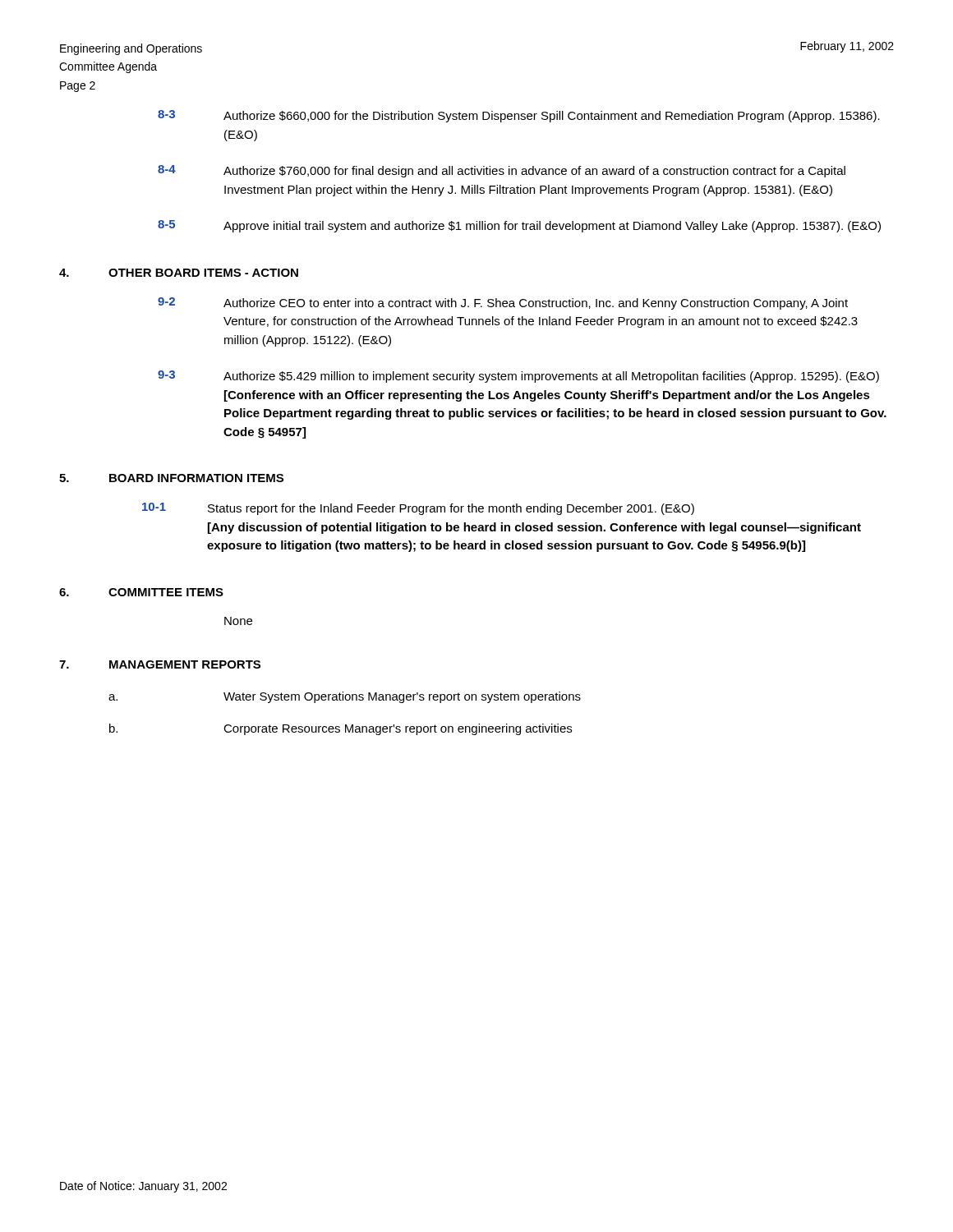Viewport: 953px width, 1232px height.
Task: Select the region starting "4. OTHER BOARD ITEMS"
Action: 179,272
